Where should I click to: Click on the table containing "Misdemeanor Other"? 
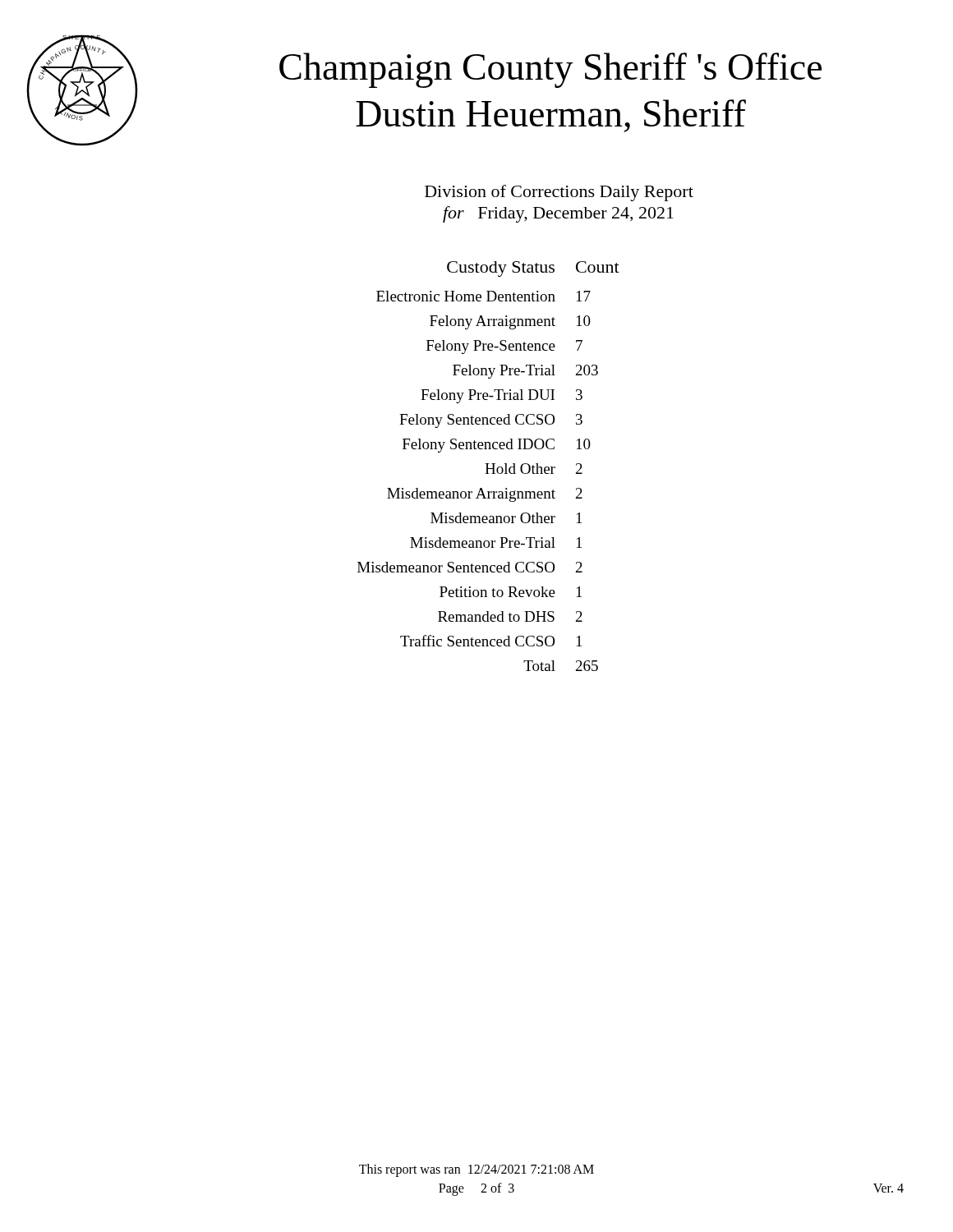click(x=476, y=467)
